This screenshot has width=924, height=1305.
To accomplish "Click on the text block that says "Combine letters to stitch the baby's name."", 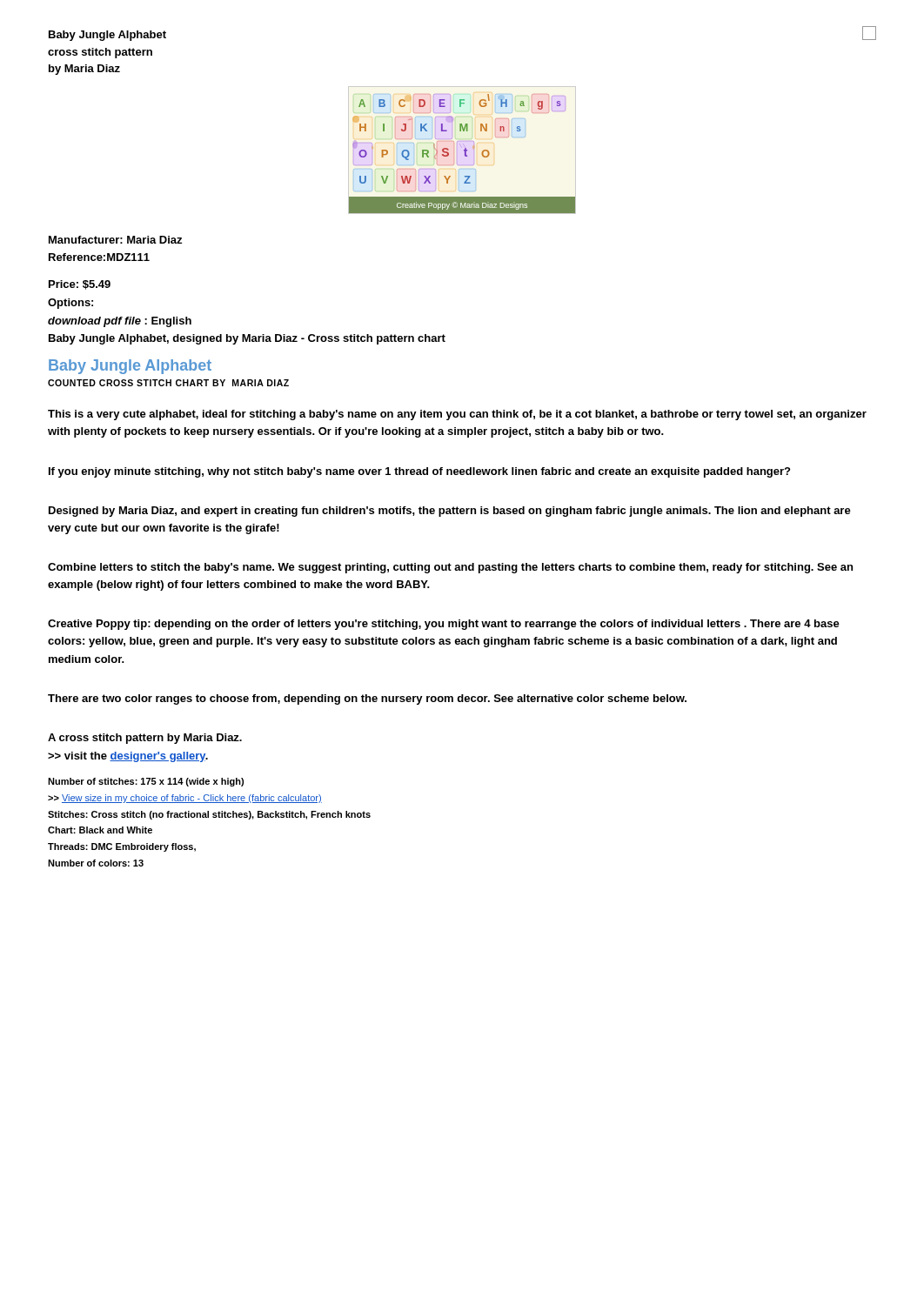I will point(451,576).
